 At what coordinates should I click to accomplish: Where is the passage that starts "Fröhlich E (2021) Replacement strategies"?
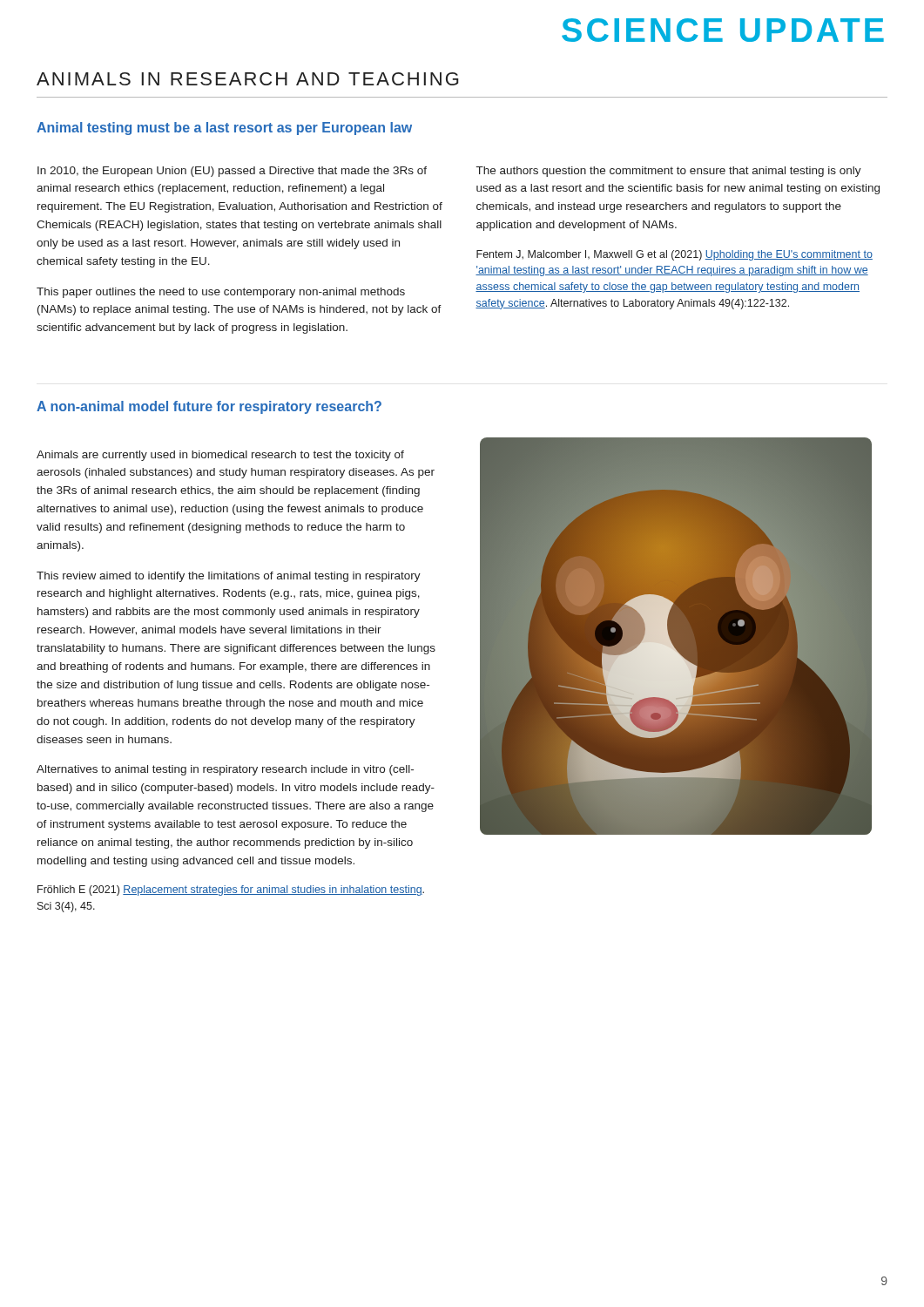click(x=238, y=898)
